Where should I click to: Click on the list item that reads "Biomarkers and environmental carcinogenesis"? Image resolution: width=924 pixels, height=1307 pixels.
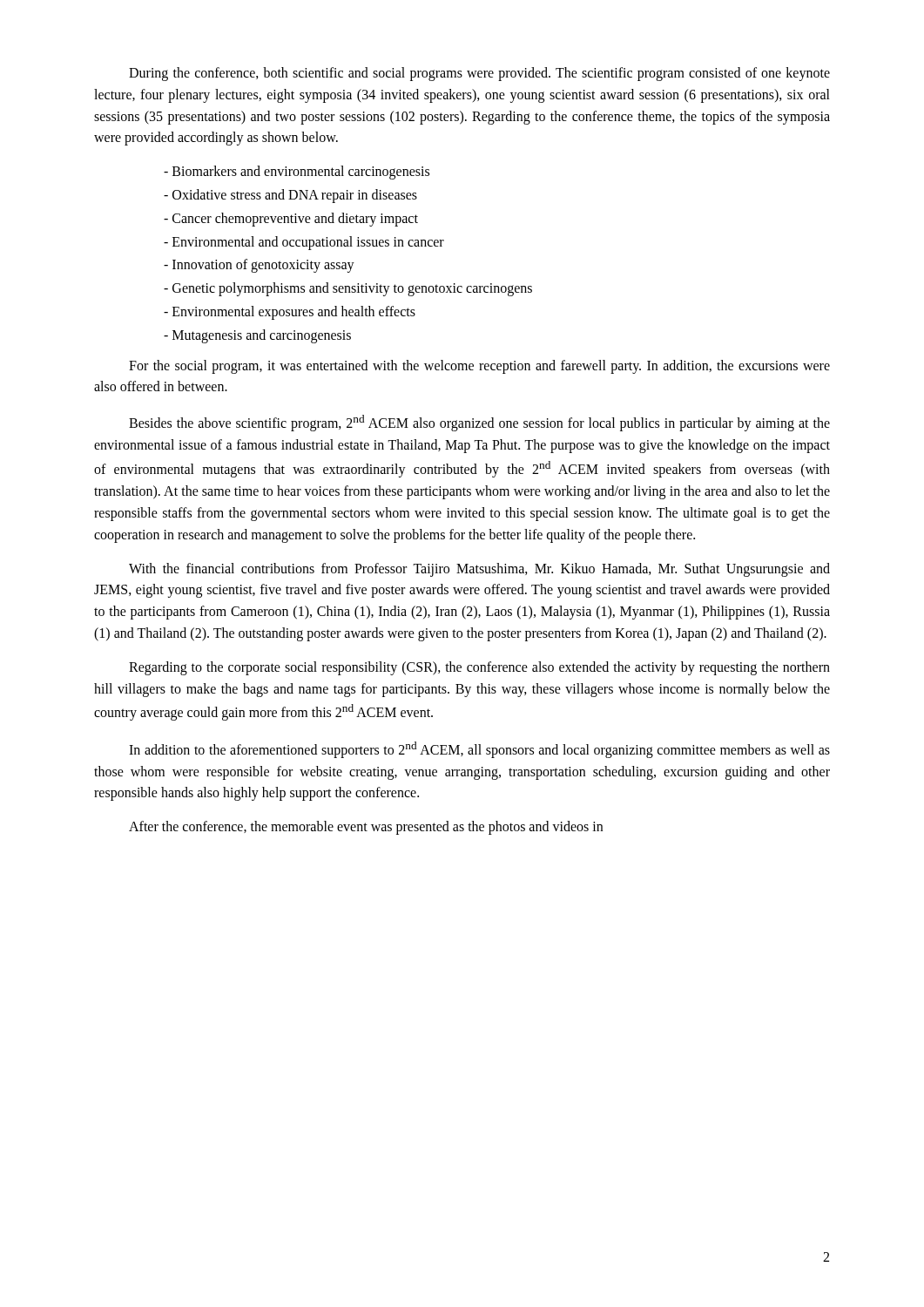click(297, 171)
